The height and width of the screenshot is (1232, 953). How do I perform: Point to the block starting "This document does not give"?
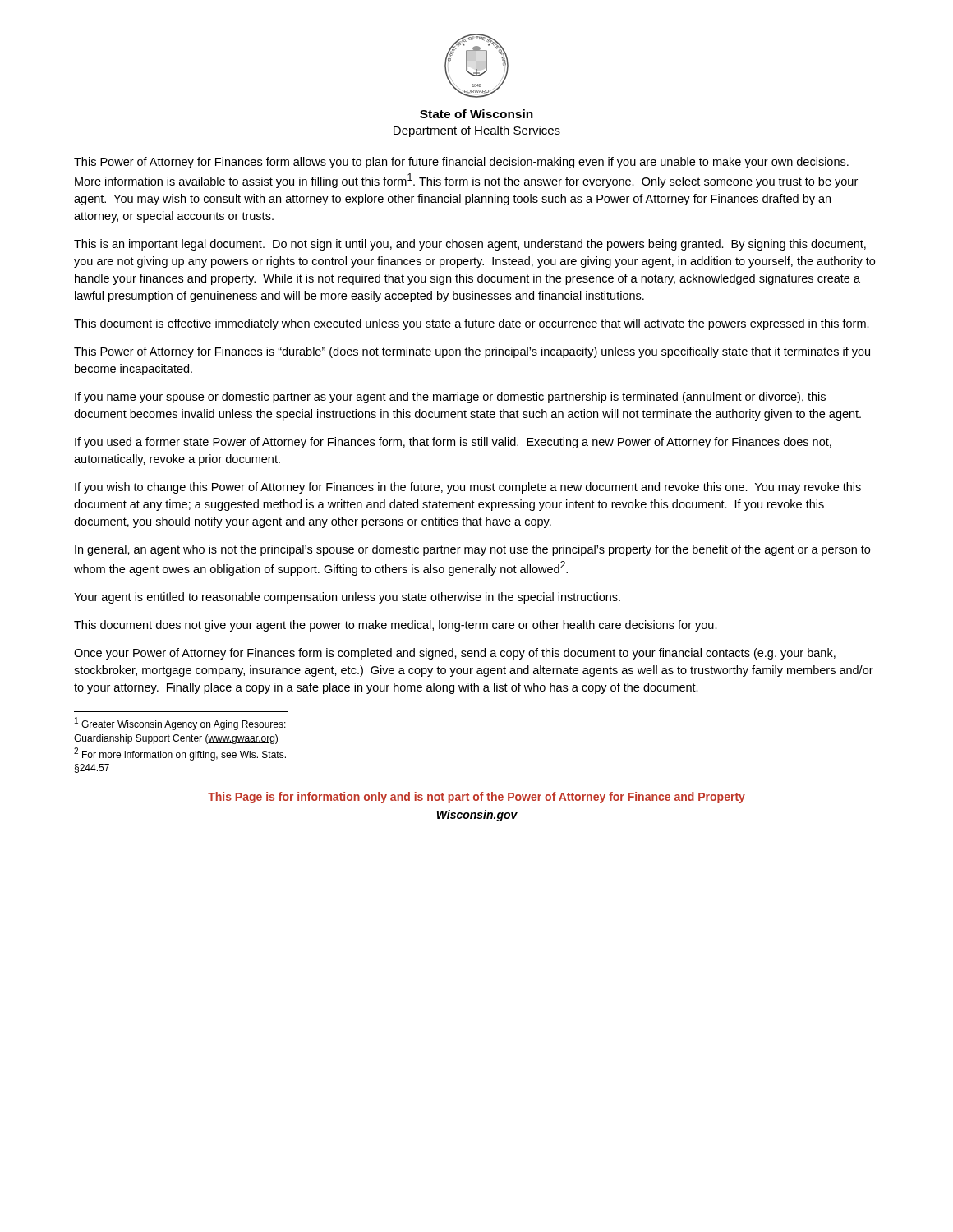(396, 625)
